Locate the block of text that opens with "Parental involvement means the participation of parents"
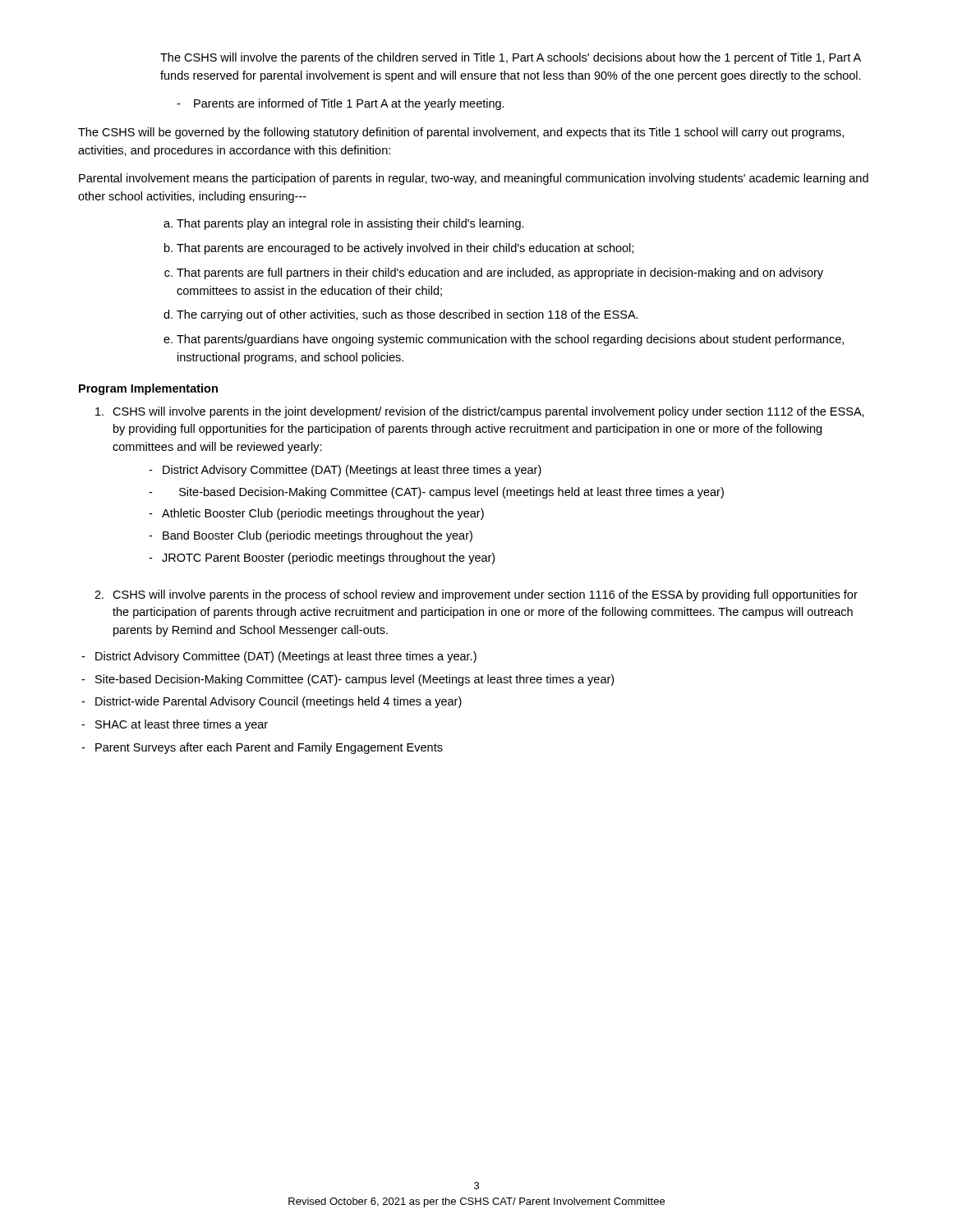The image size is (953, 1232). [473, 187]
